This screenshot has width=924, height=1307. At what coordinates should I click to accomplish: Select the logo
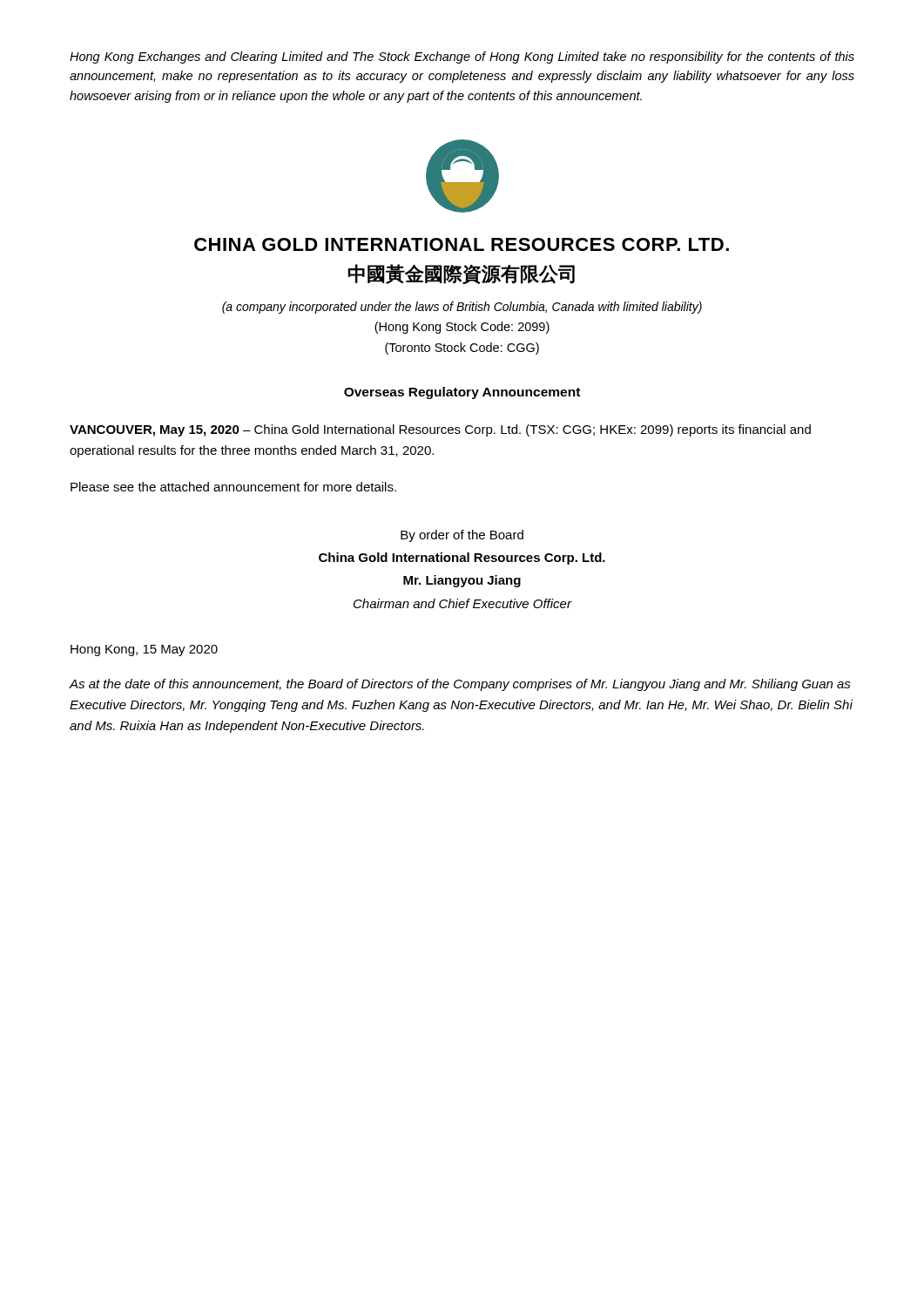pyautogui.click(x=462, y=178)
